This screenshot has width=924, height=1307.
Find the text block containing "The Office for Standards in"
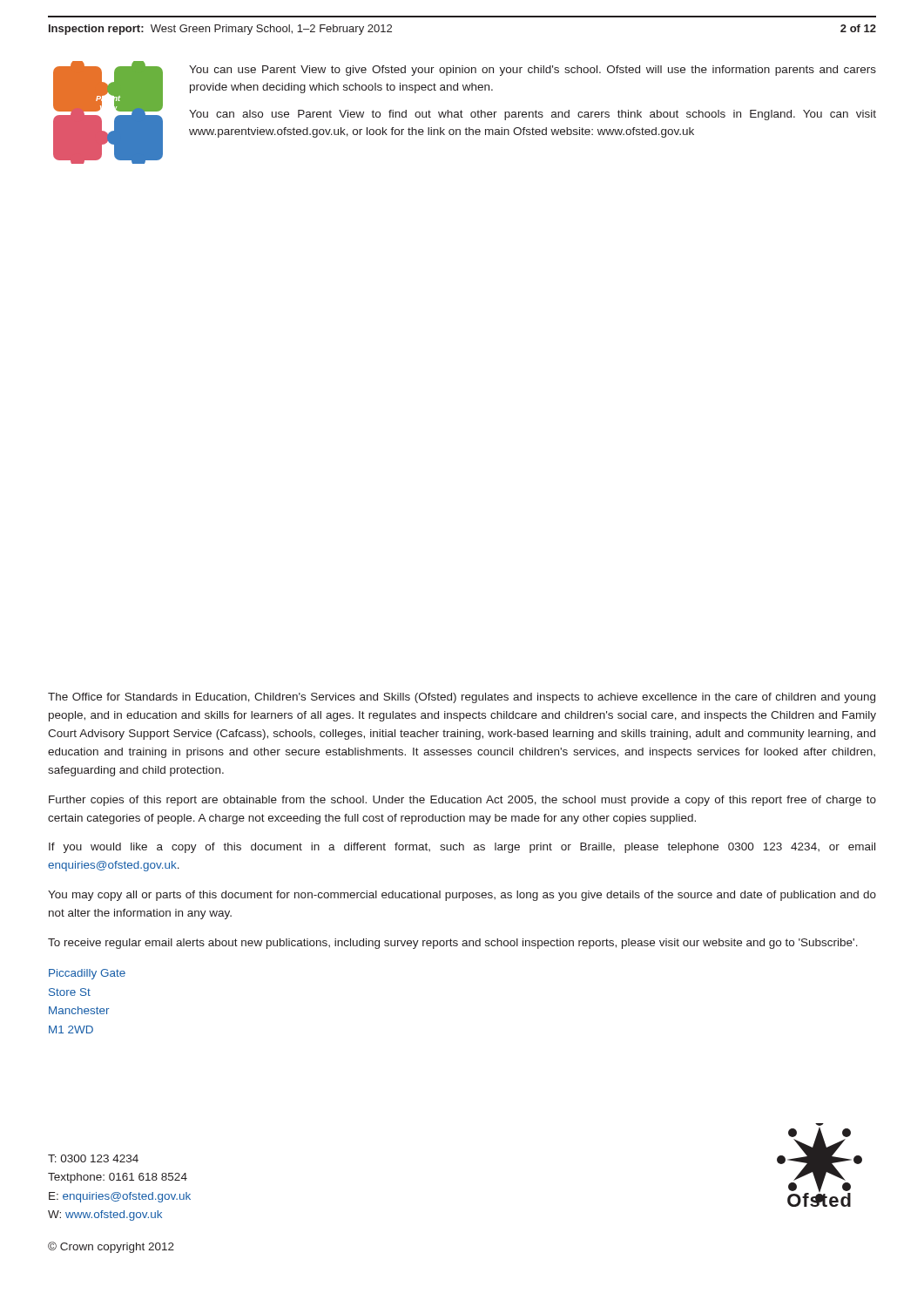(462, 820)
